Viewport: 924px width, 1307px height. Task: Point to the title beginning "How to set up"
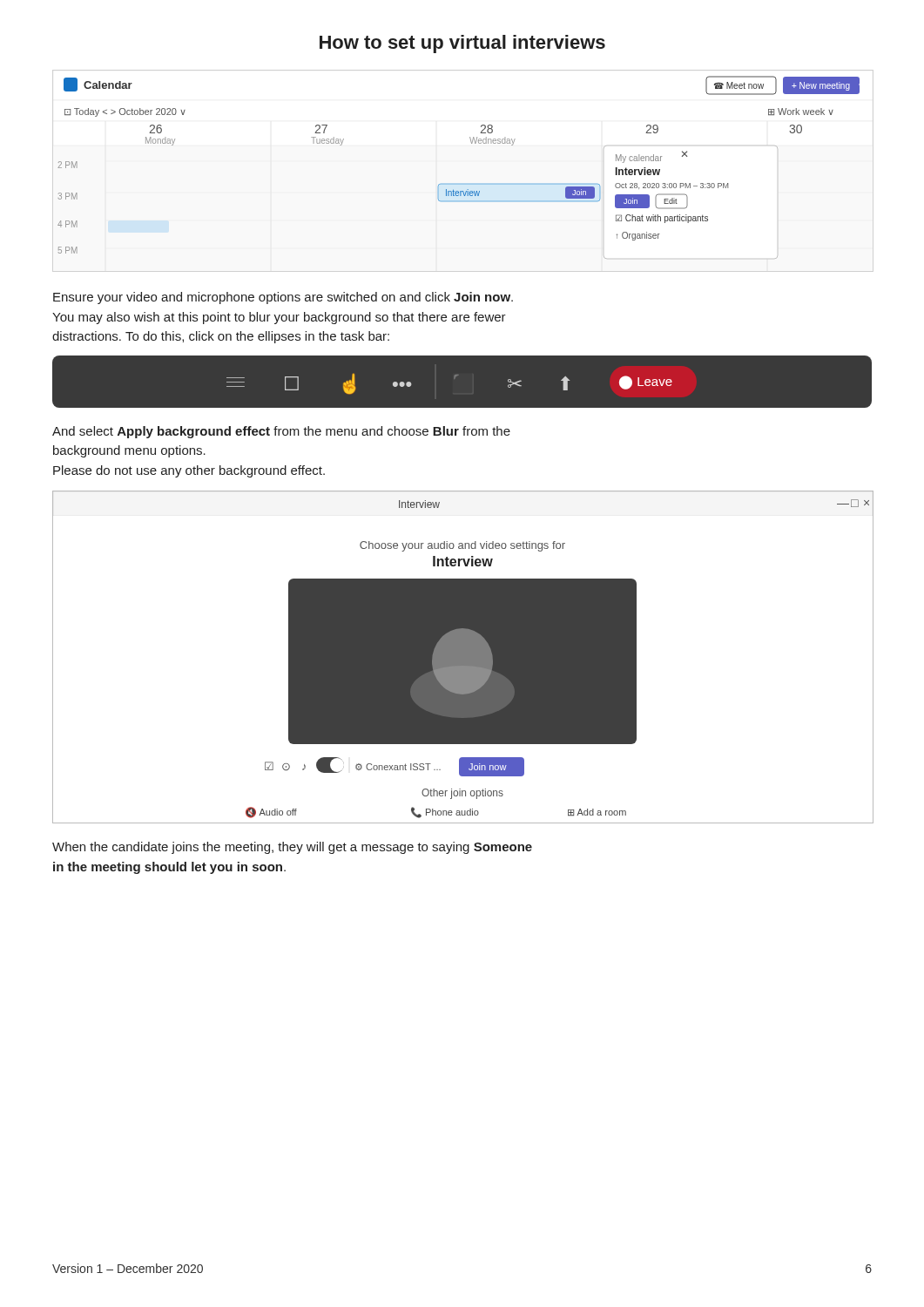pos(462,43)
